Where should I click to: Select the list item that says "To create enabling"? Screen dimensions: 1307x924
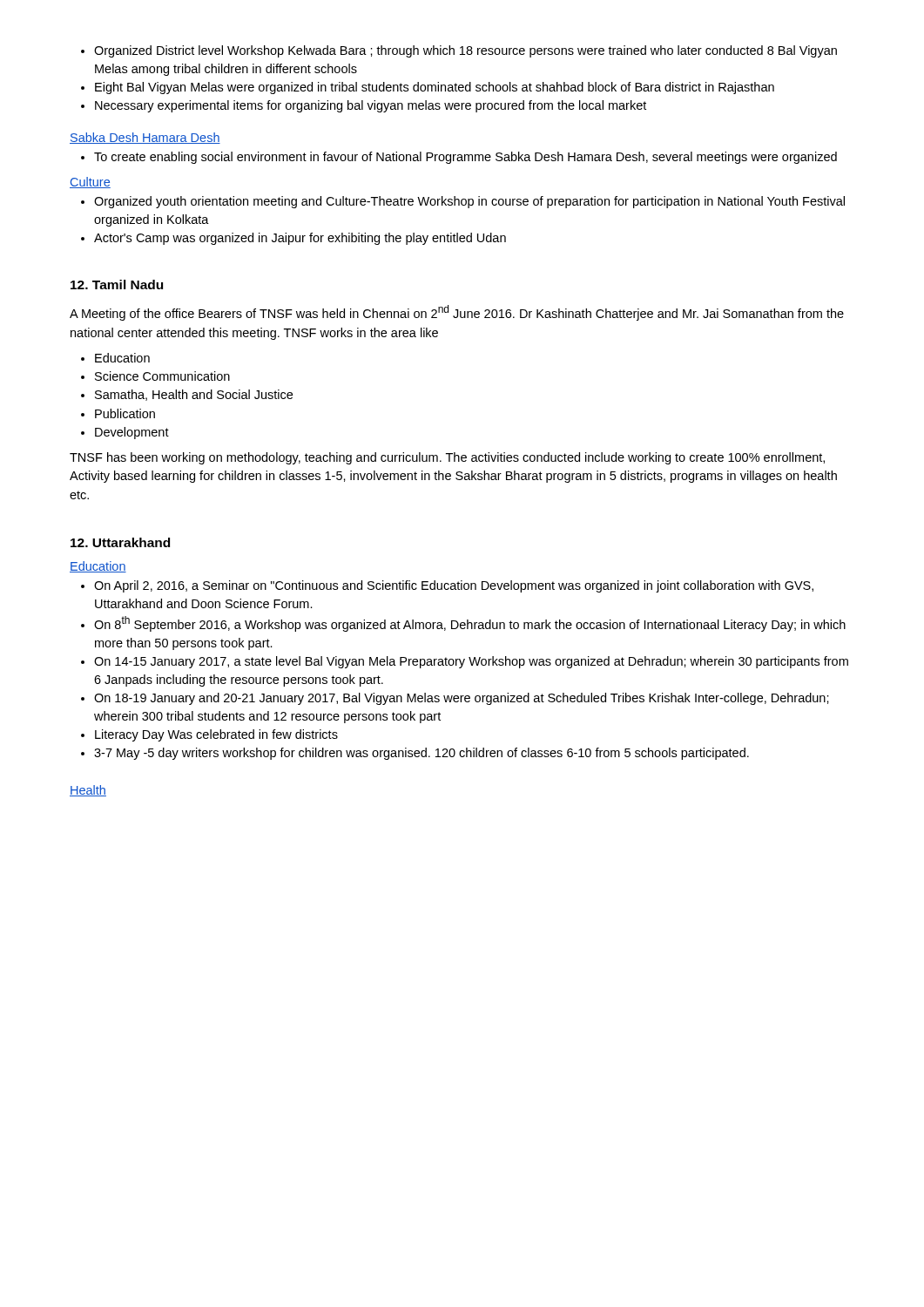pyautogui.click(x=462, y=157)
